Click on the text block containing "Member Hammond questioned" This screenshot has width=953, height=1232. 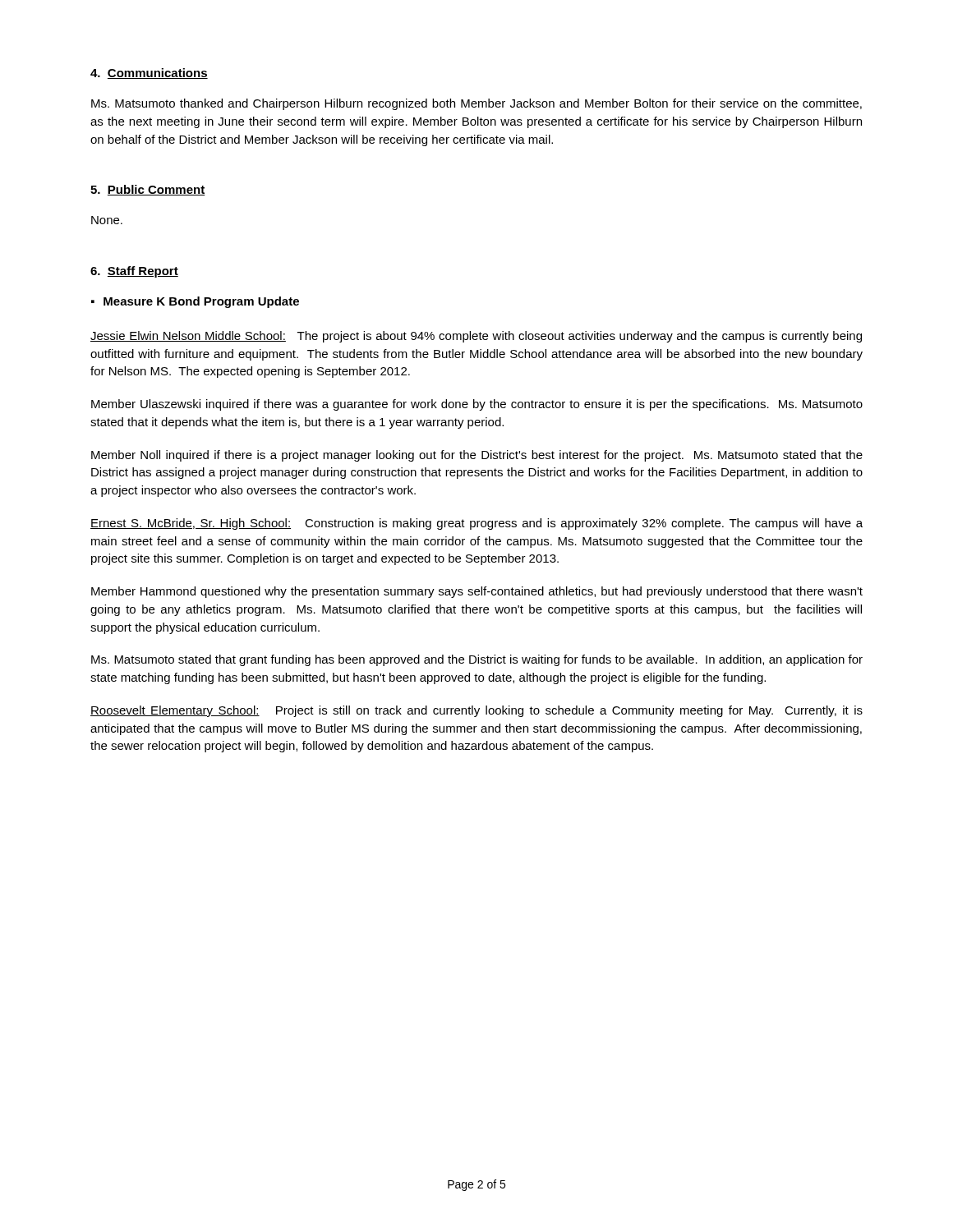point(476,609)
